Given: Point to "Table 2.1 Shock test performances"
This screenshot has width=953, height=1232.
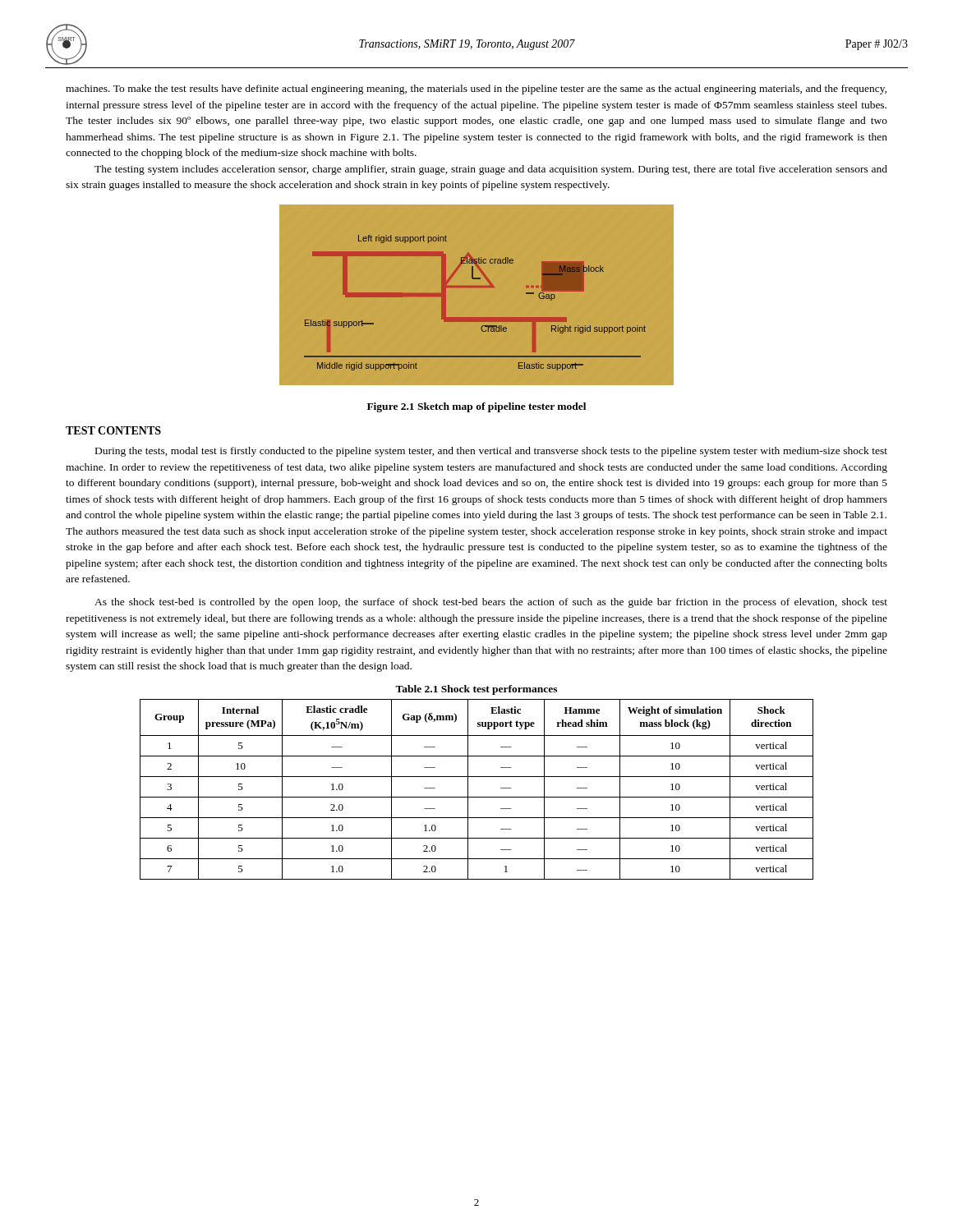Looking at the screenshot, I should (x=476, y=689).
